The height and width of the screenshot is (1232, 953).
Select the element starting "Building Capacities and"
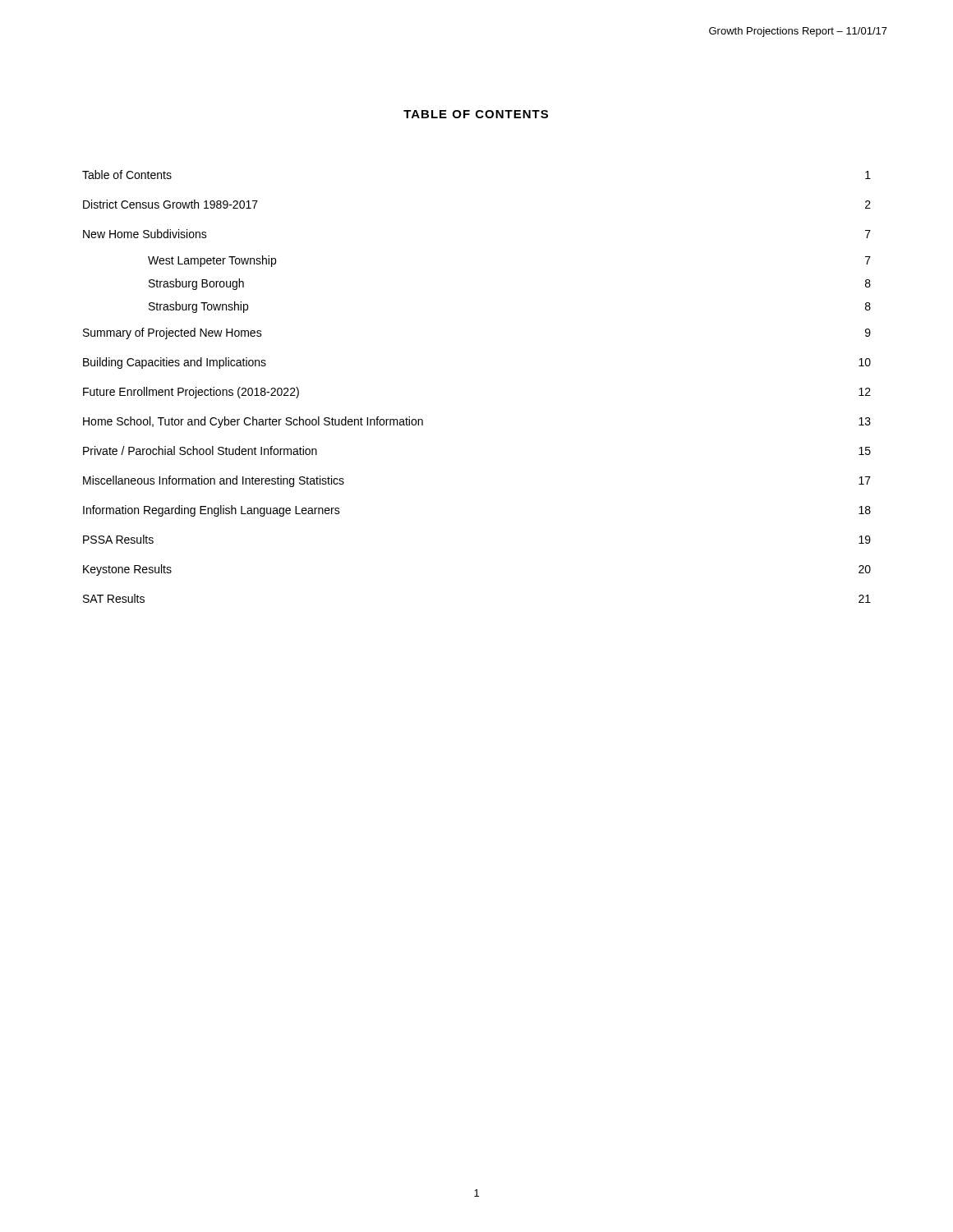(x=174, y=363)
